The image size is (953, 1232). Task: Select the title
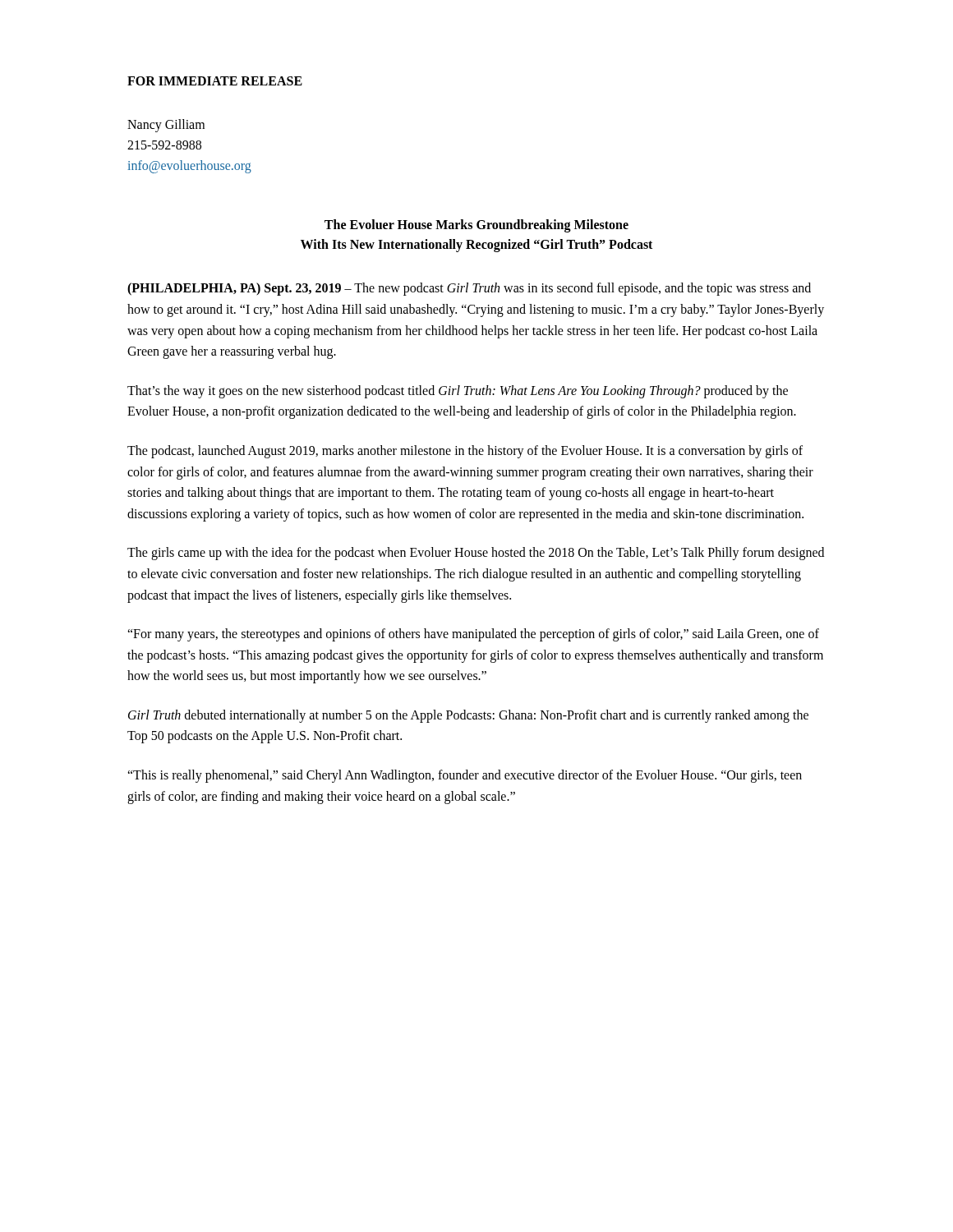[x=476, y=235]
